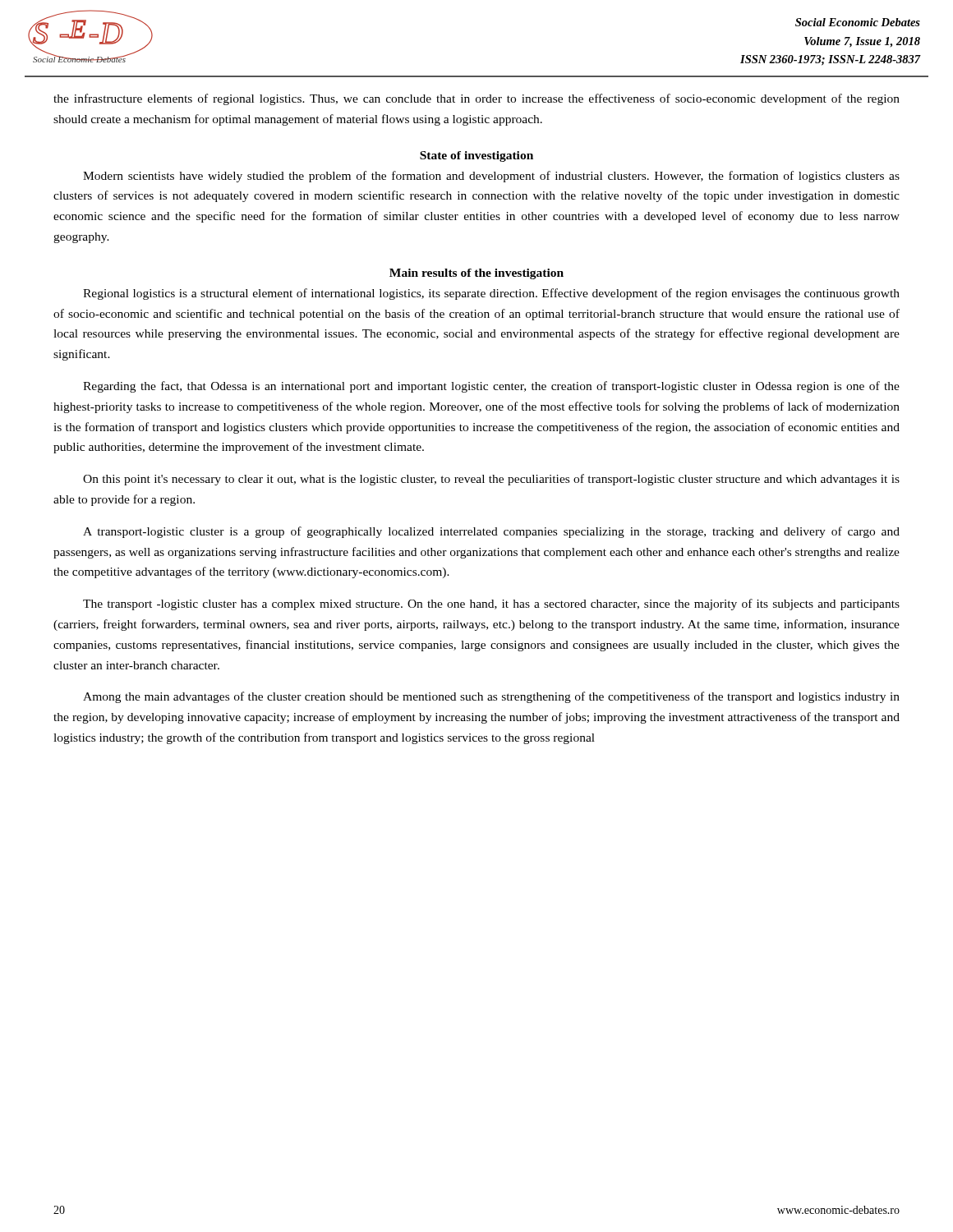Select the text block with the text "Regional logistics is a structural element"
The image size is (953, 1232).
coord(476,323)
